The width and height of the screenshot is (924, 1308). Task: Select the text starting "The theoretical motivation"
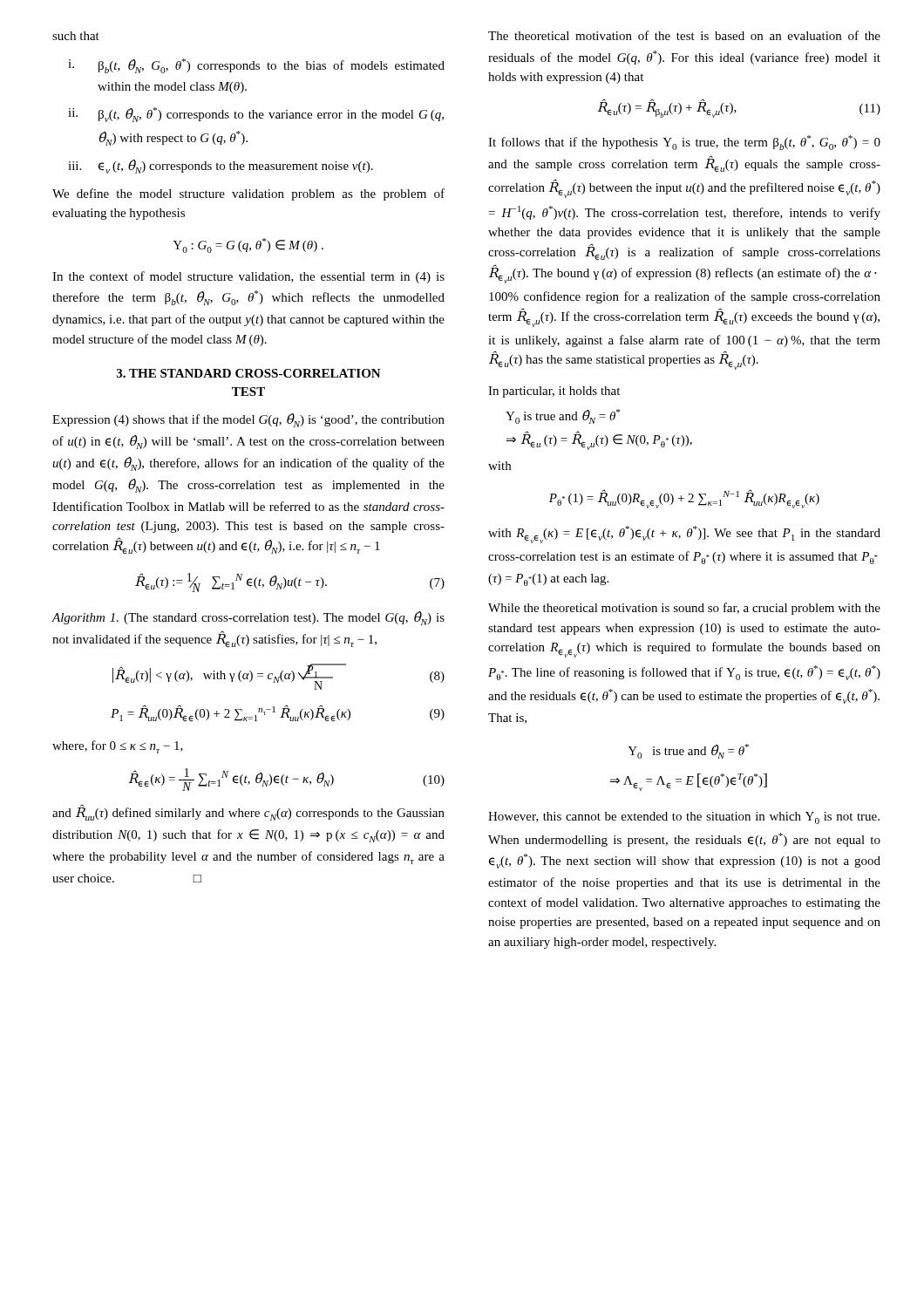click(x=684, y=56)
